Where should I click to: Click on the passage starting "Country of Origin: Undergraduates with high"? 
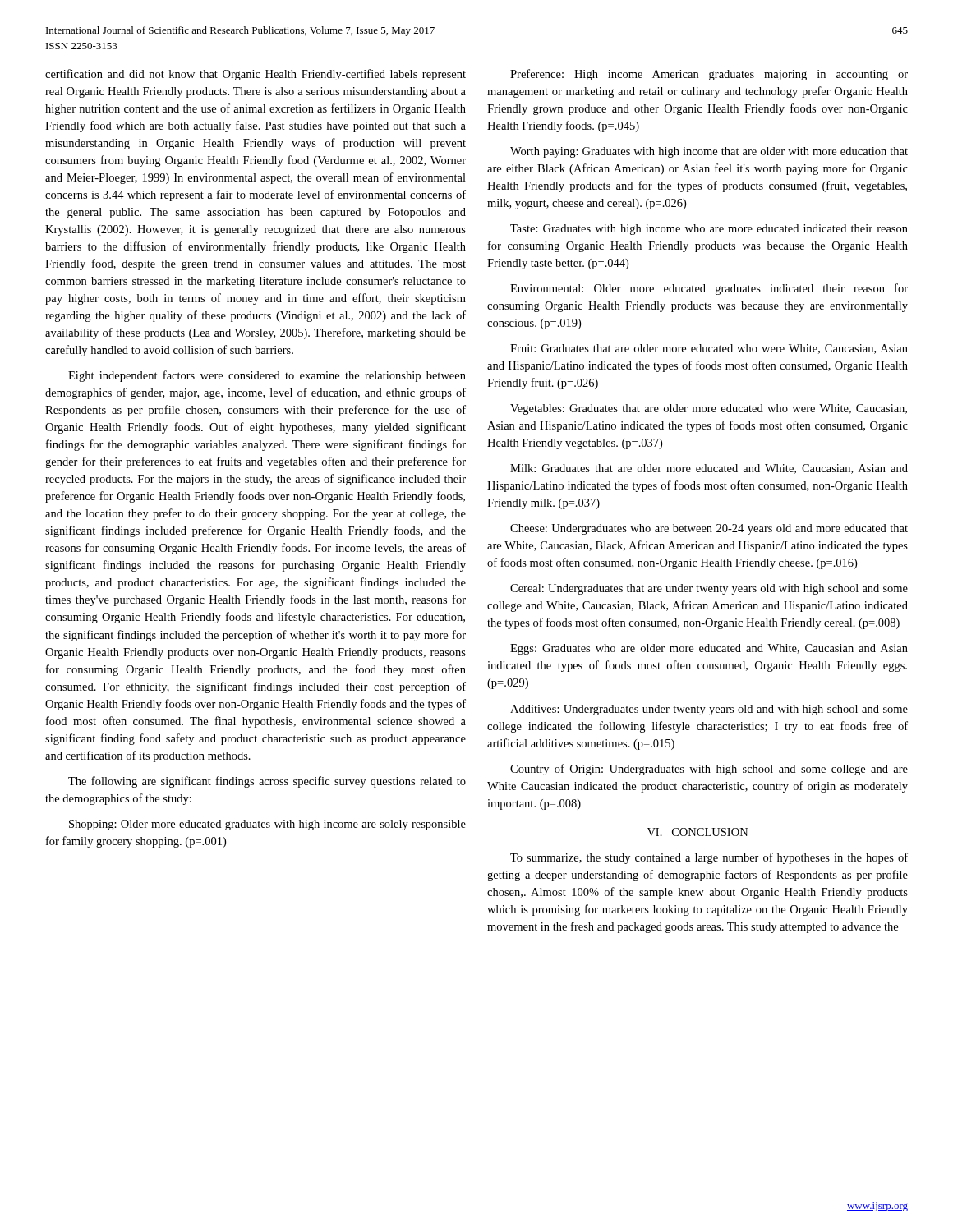click(698, 786)
